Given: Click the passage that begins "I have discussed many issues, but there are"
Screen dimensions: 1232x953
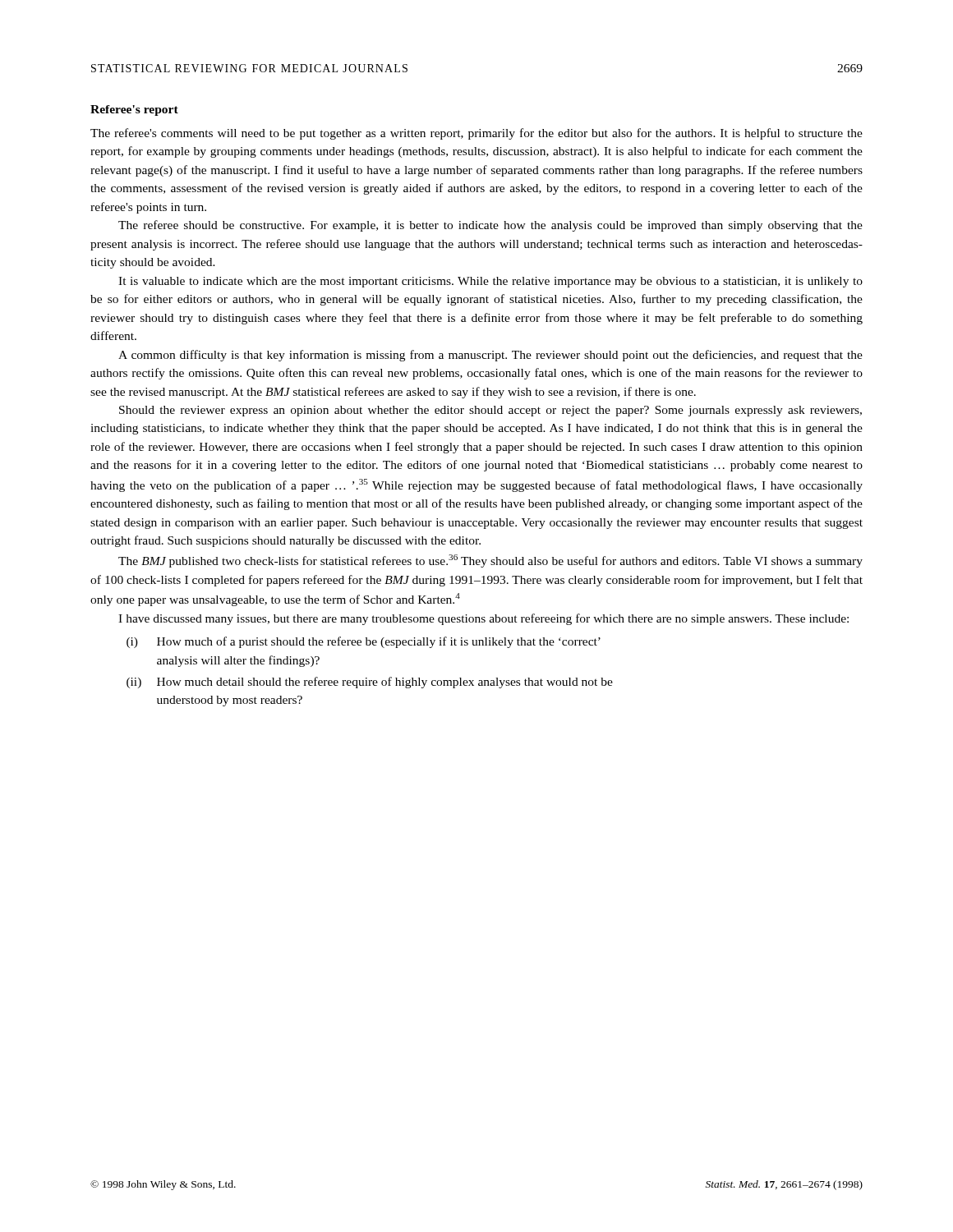Looking at the screenshot, I should pos(484,618).
